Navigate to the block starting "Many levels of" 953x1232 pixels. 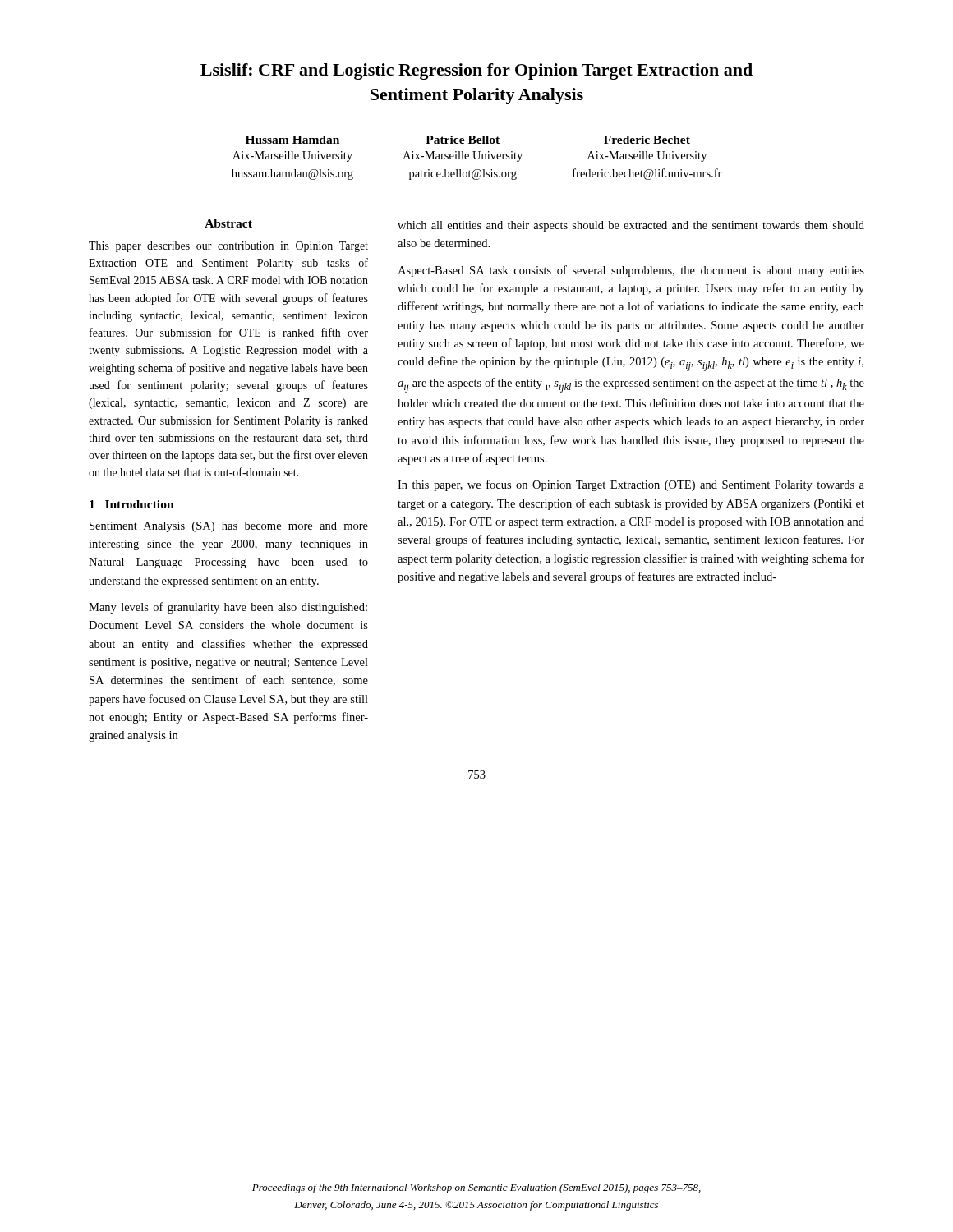pos(228,671)
